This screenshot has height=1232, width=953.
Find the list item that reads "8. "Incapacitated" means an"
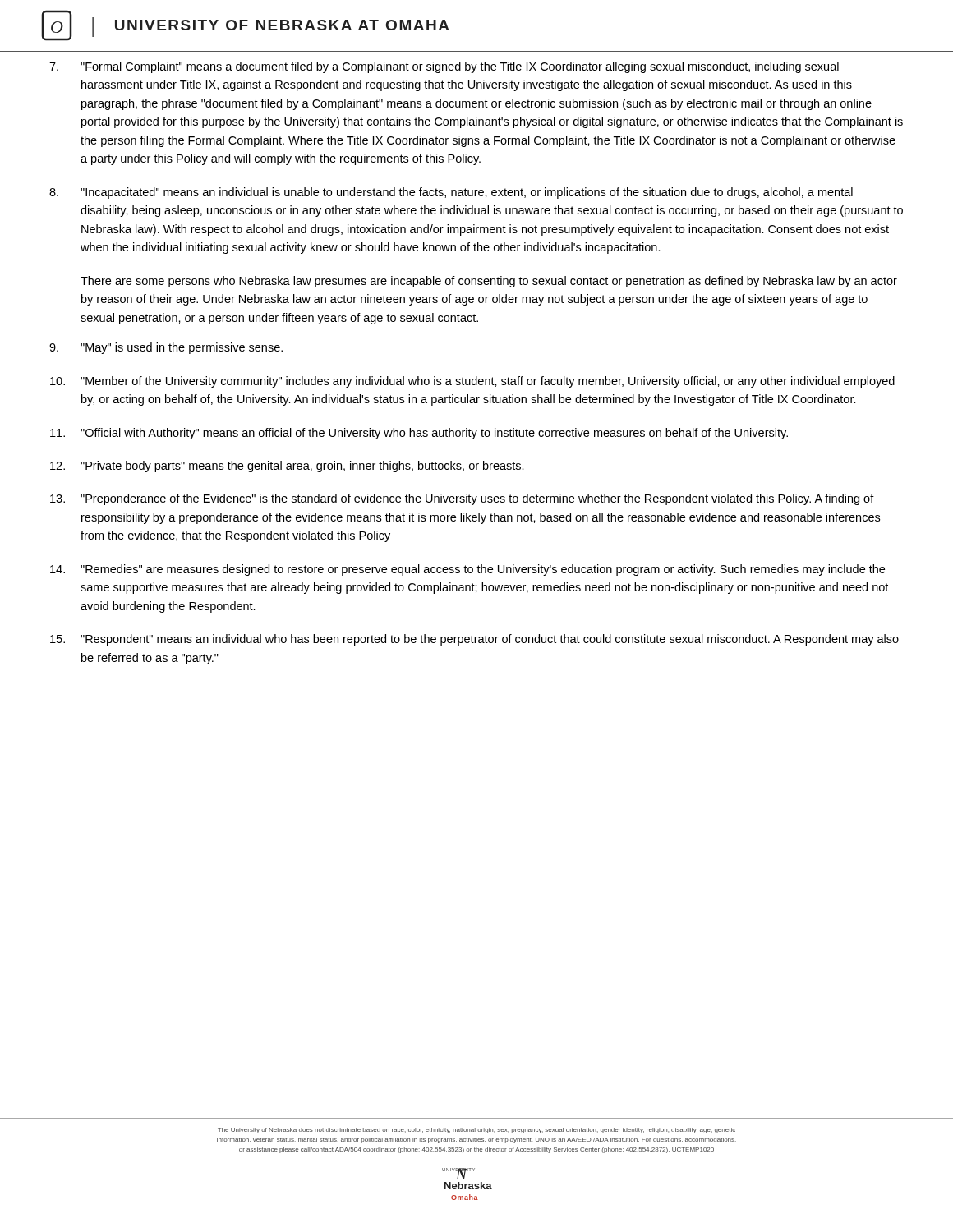(476, 220)
